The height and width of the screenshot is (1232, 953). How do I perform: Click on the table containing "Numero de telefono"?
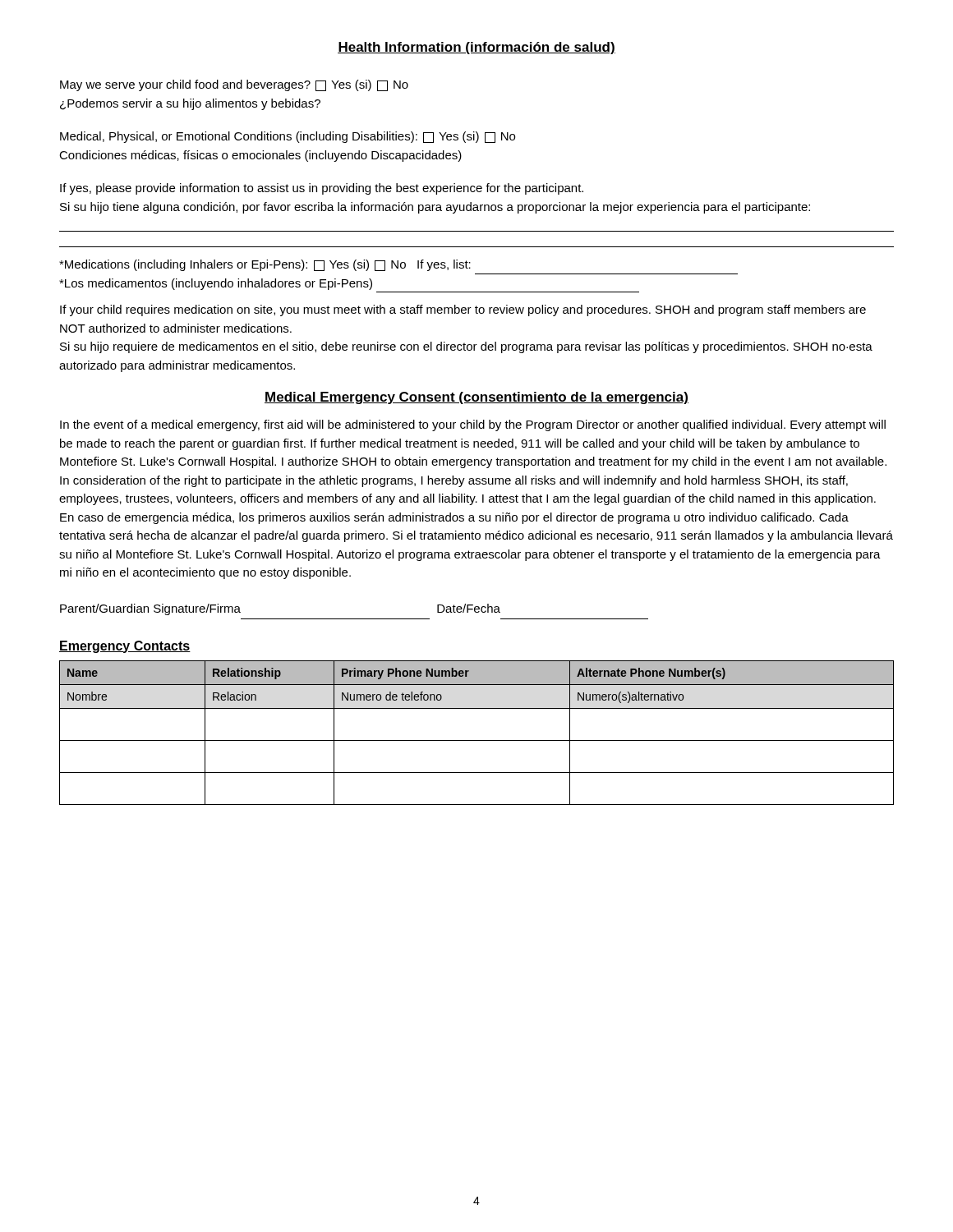click(476, 732)
